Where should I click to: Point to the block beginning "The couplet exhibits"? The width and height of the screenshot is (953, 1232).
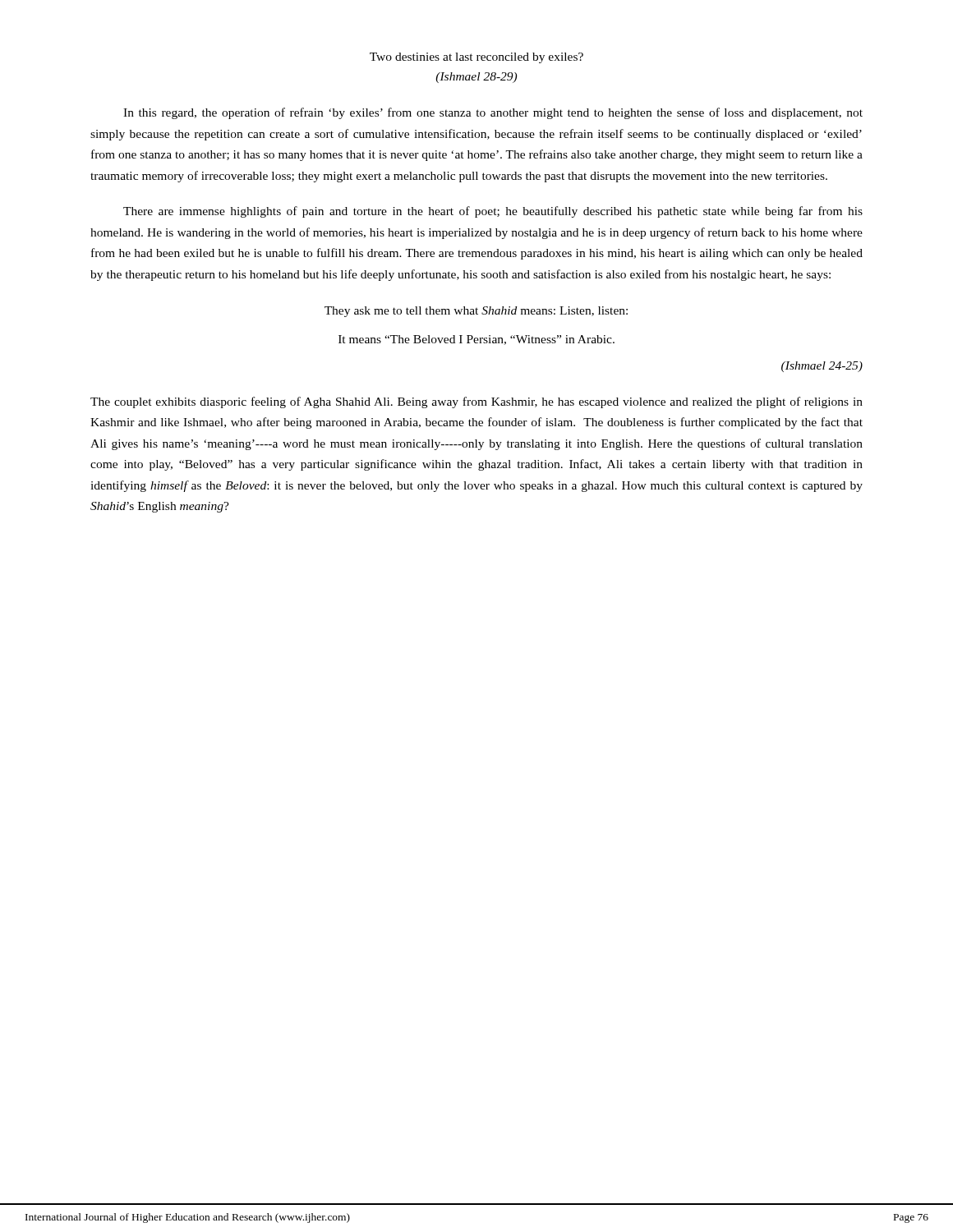coord(476,453)
